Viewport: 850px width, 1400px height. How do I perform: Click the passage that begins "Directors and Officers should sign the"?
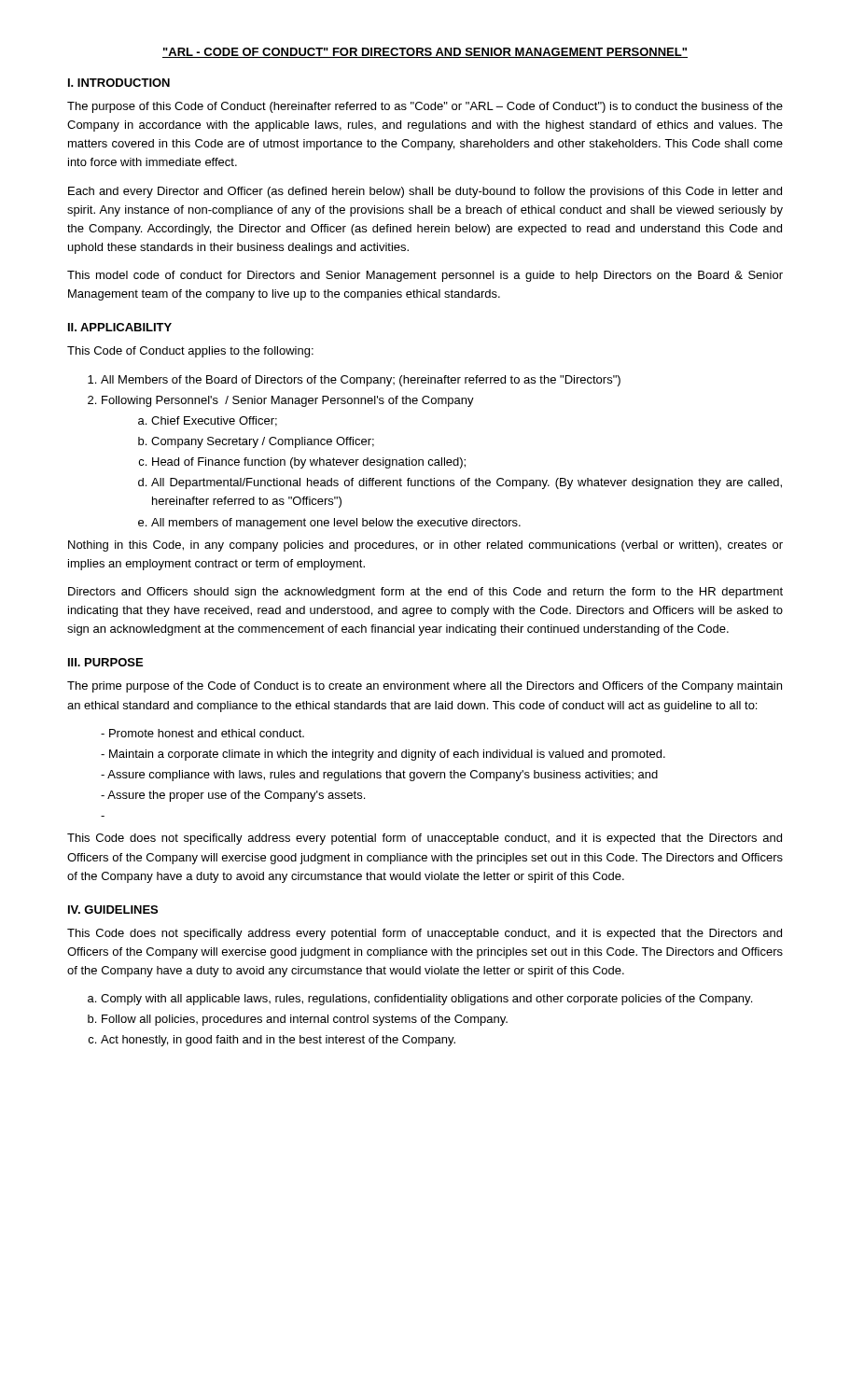pyautogui.click(x=425, y=610)
